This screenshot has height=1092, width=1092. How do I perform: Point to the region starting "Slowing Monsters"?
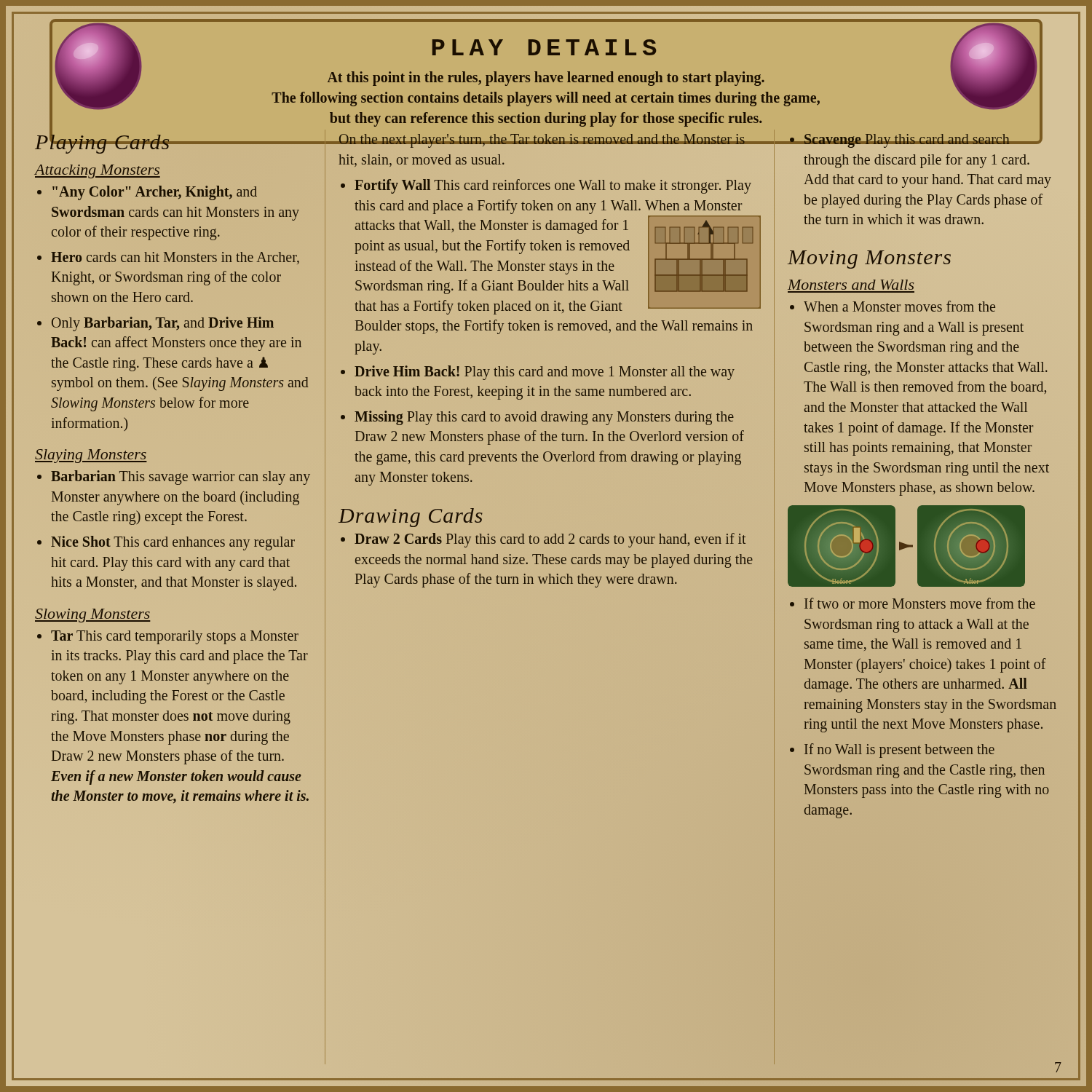point(93,616)
